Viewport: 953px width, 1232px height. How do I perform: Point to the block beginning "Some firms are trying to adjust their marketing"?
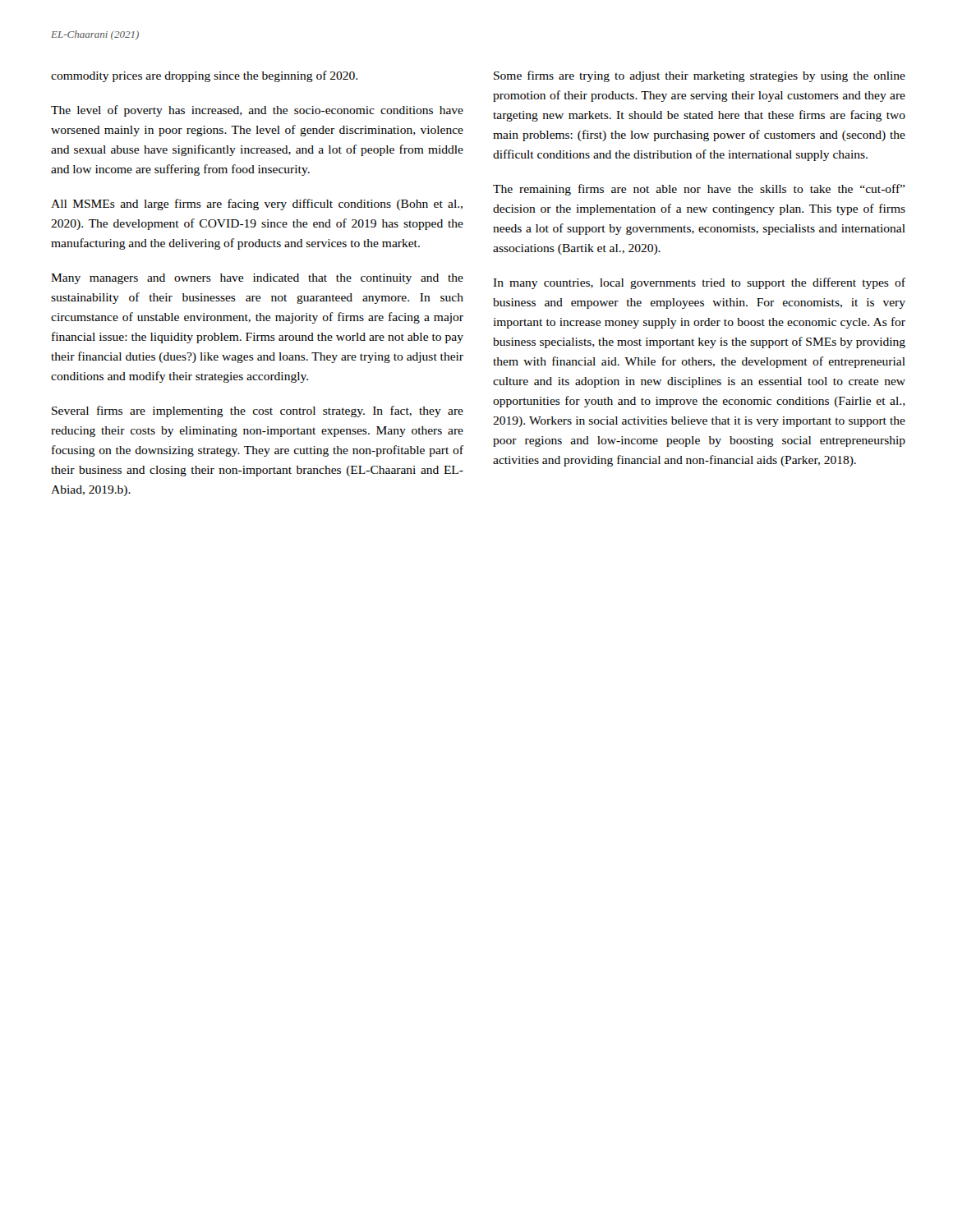699,115
